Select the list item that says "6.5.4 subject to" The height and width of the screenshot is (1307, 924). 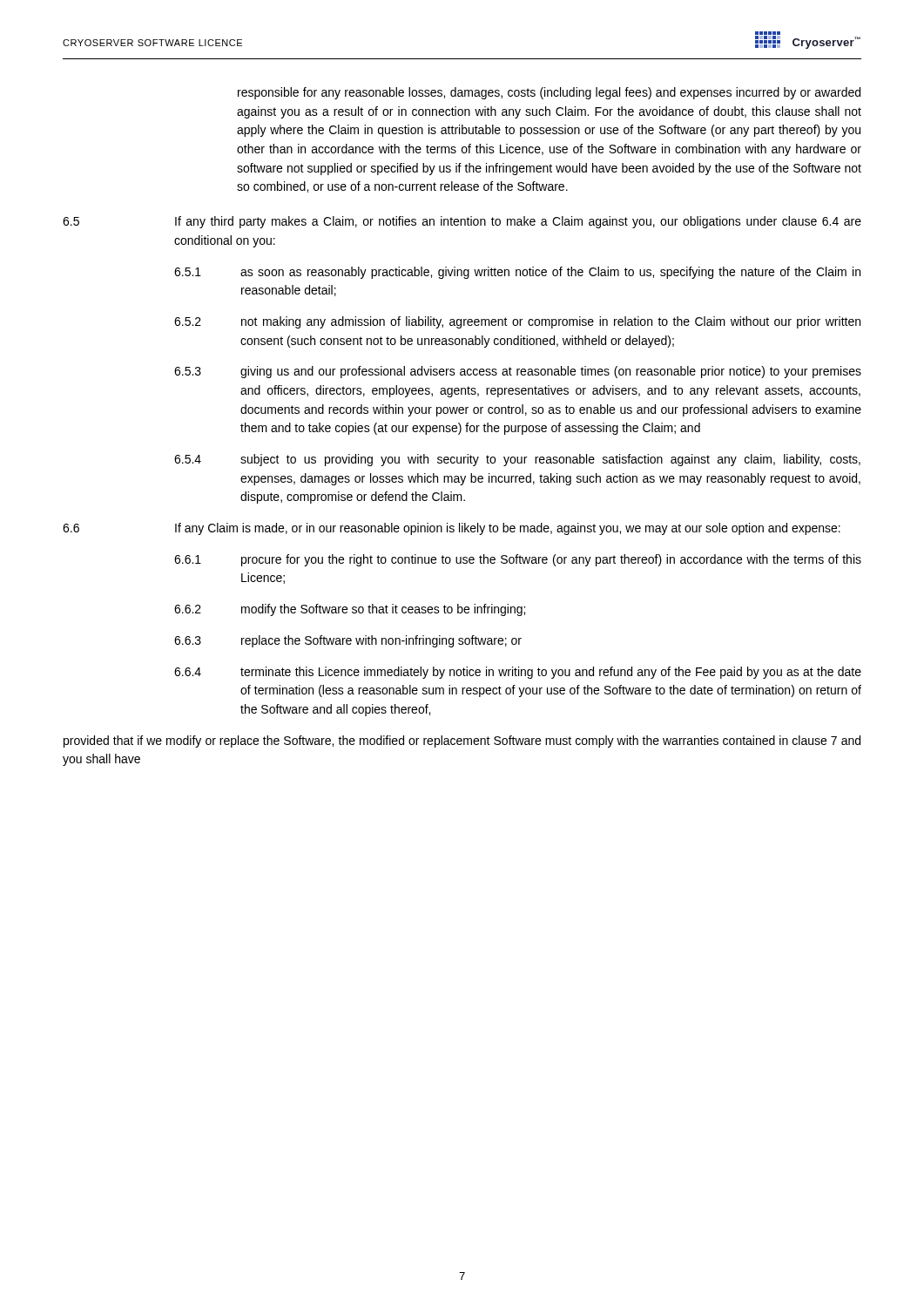518,479
